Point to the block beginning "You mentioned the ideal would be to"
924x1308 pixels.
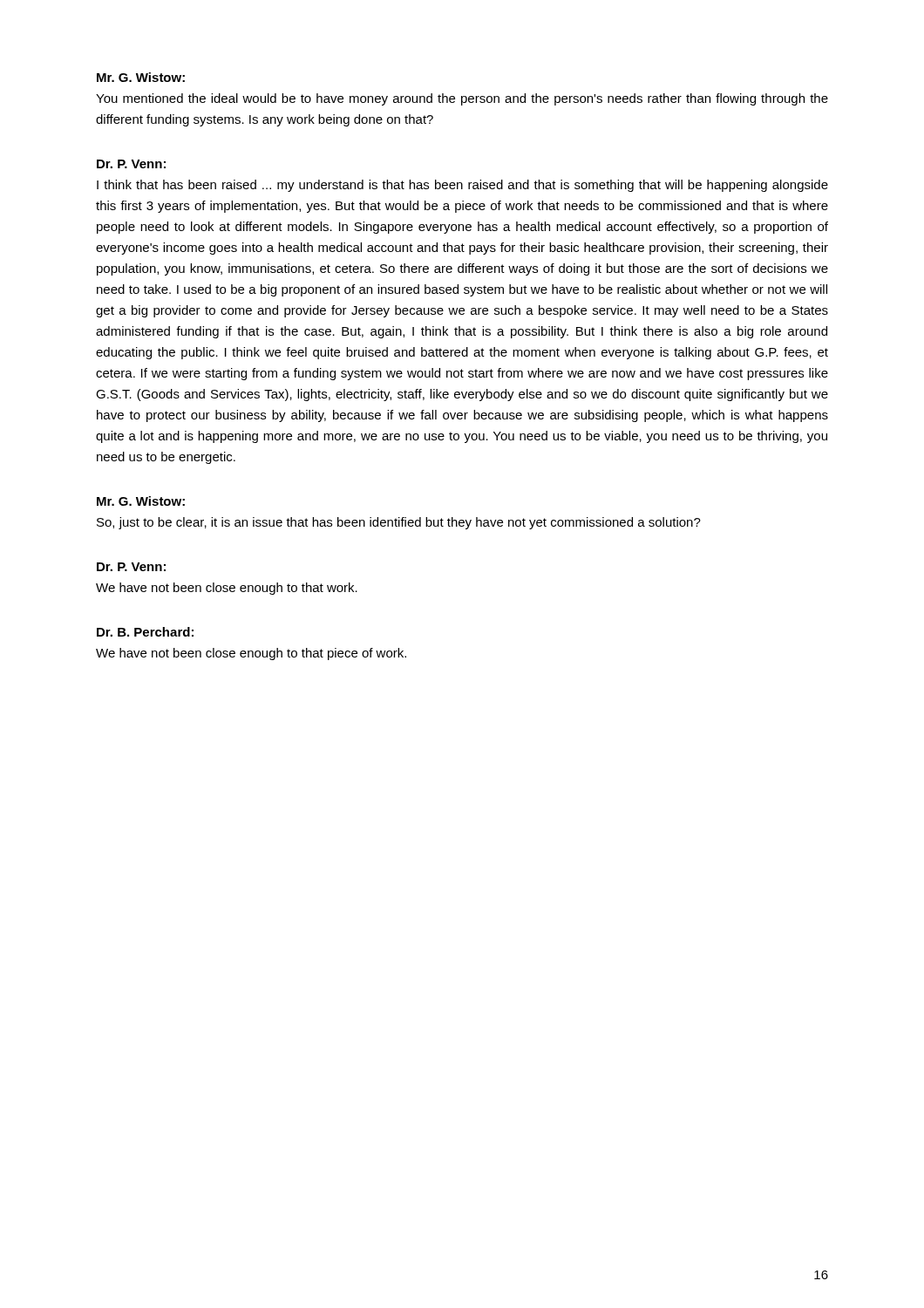pos(462,109)
